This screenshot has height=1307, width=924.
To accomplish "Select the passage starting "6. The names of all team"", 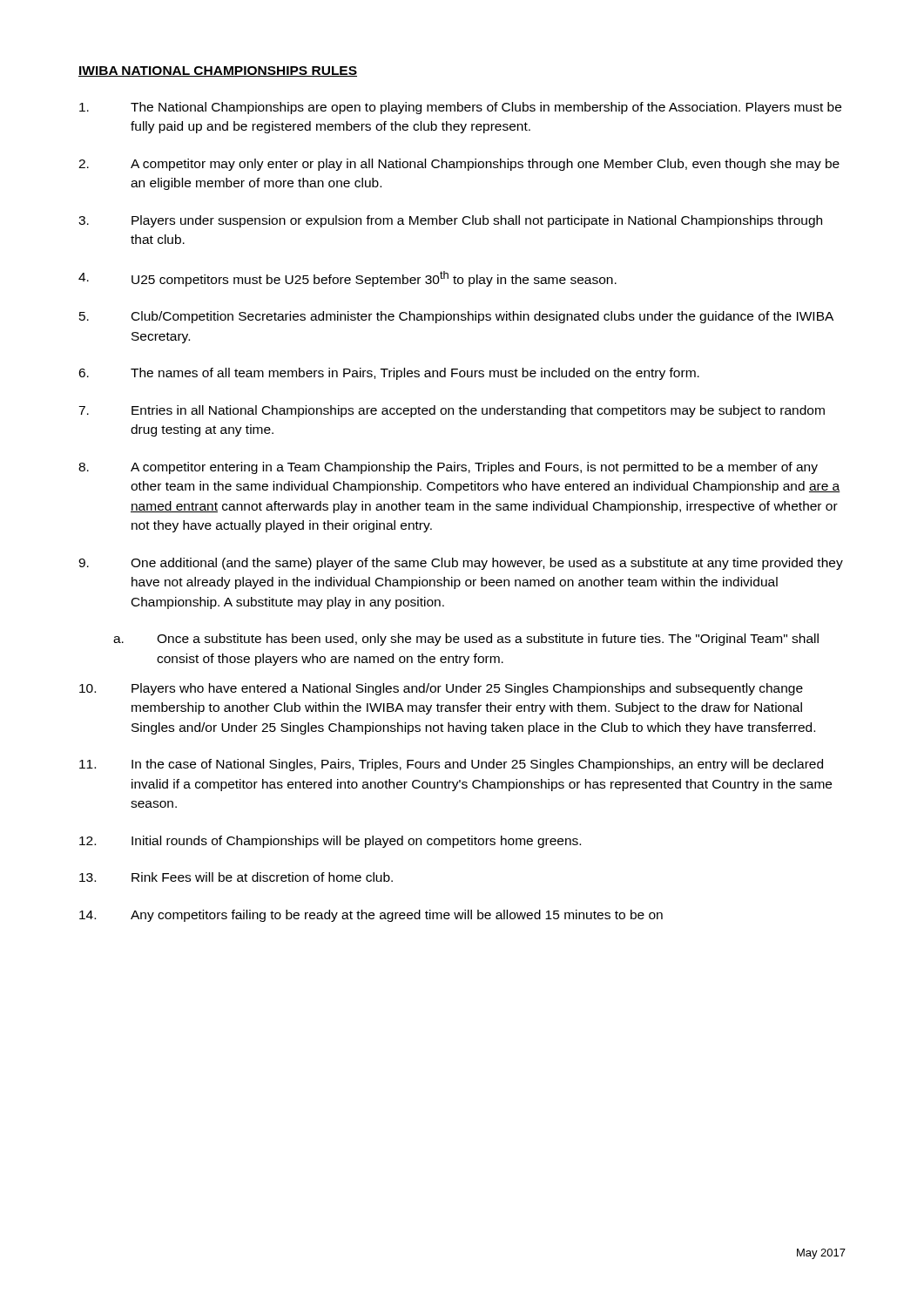I will click(462, 373).
